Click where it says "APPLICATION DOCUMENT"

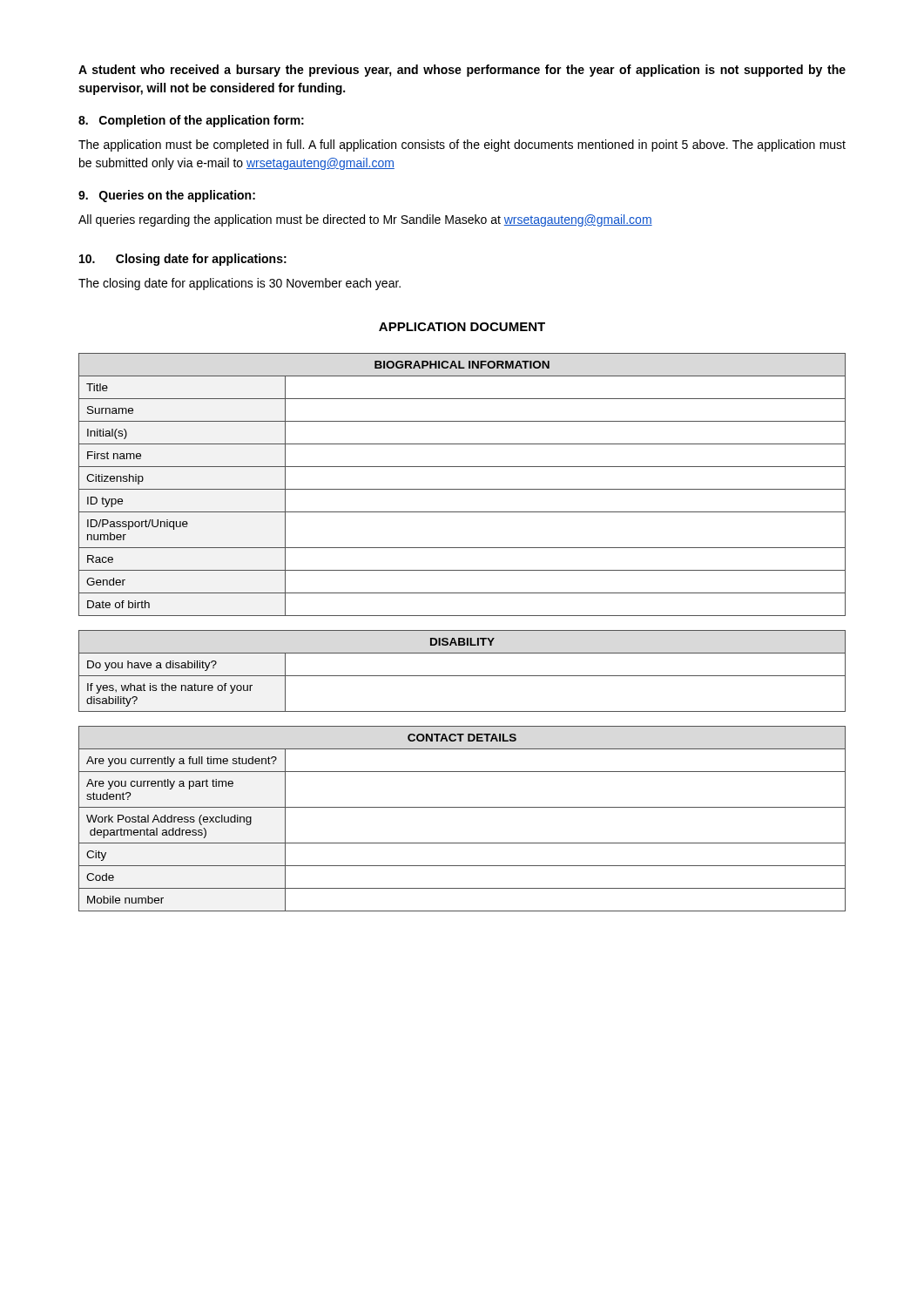click(x=462, y=326)
